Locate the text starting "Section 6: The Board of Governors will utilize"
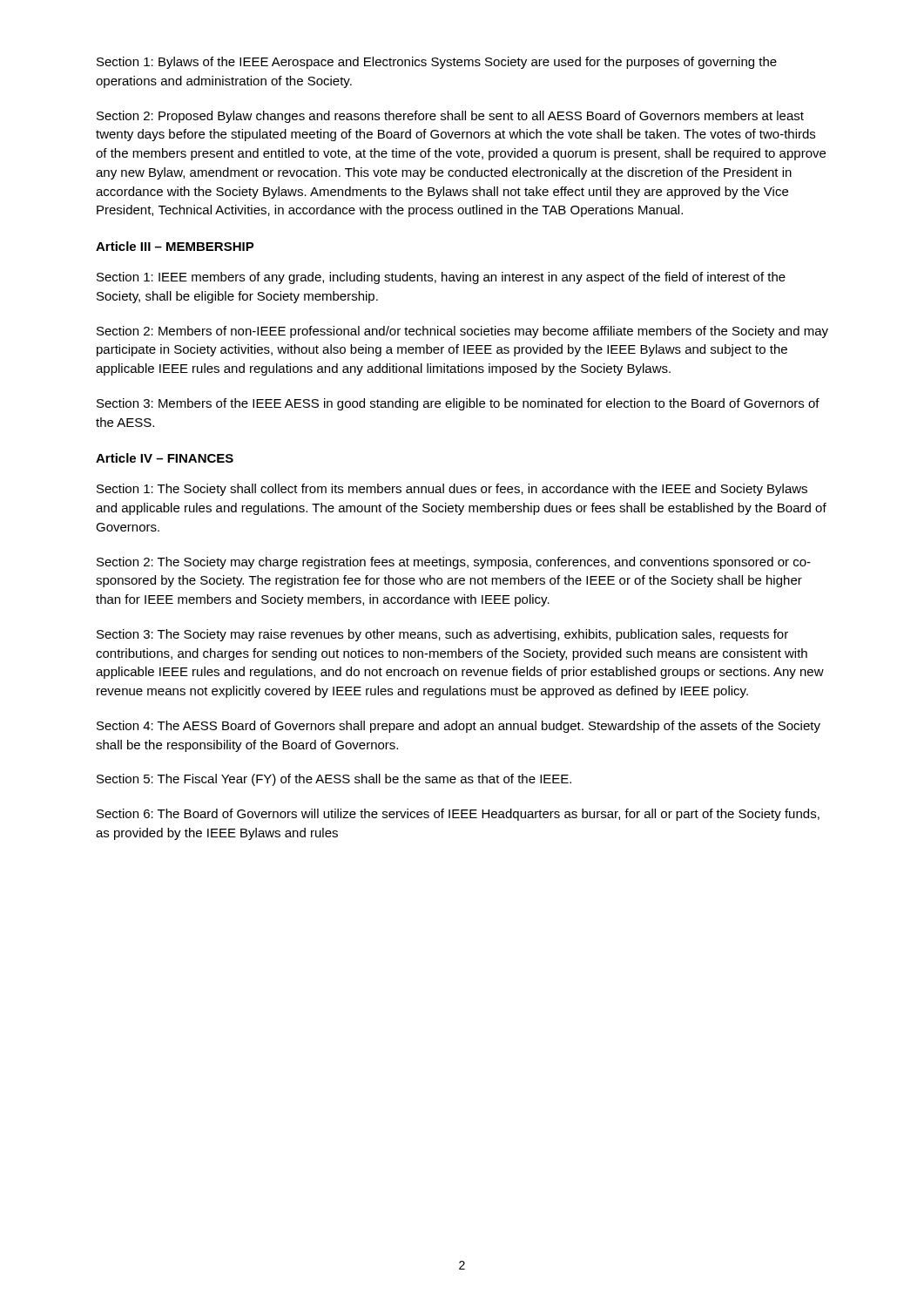This screenshot has width=924, height=1307. pyautogui.click(x=458, y=823)
